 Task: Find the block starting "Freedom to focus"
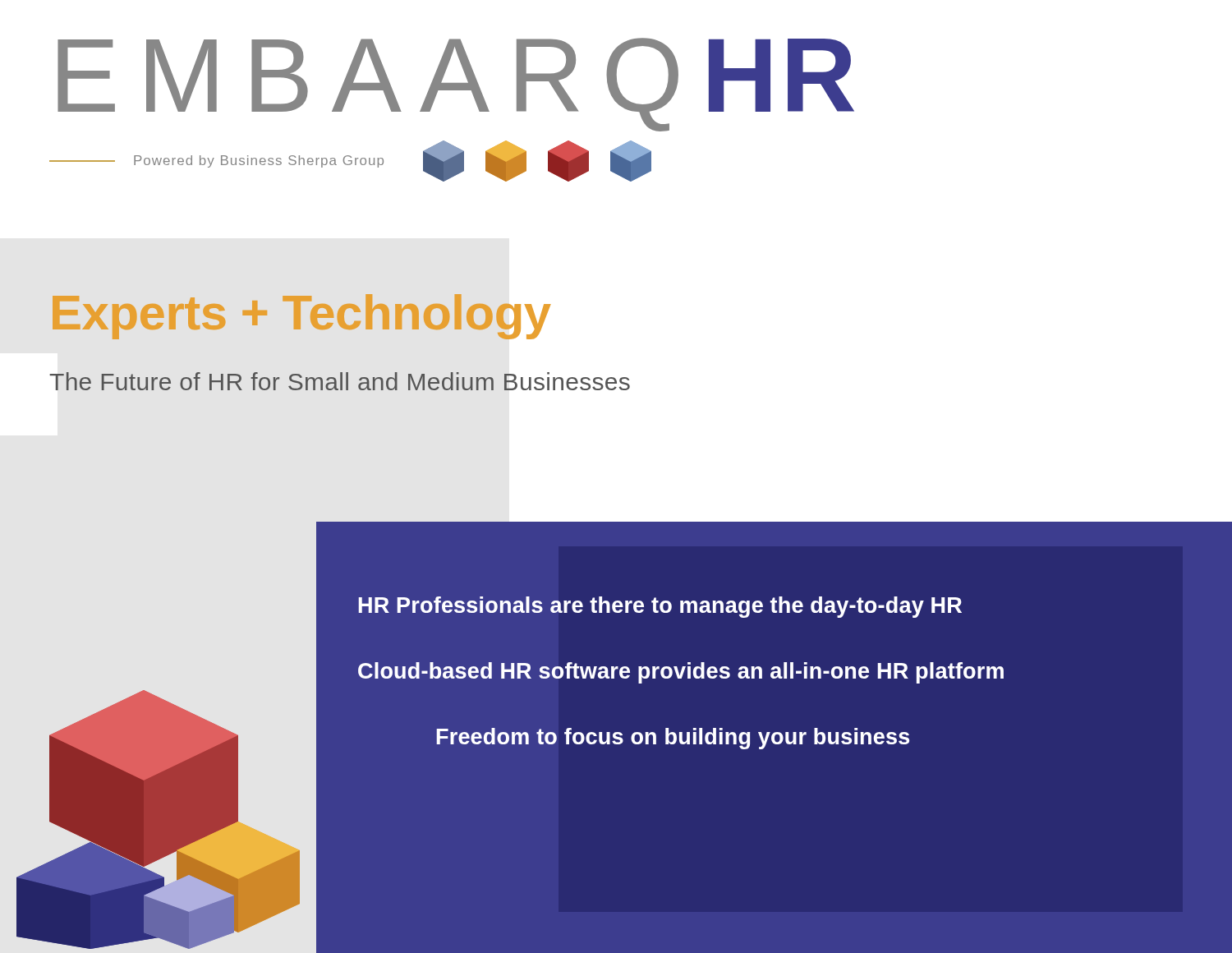tap(673, 737)
